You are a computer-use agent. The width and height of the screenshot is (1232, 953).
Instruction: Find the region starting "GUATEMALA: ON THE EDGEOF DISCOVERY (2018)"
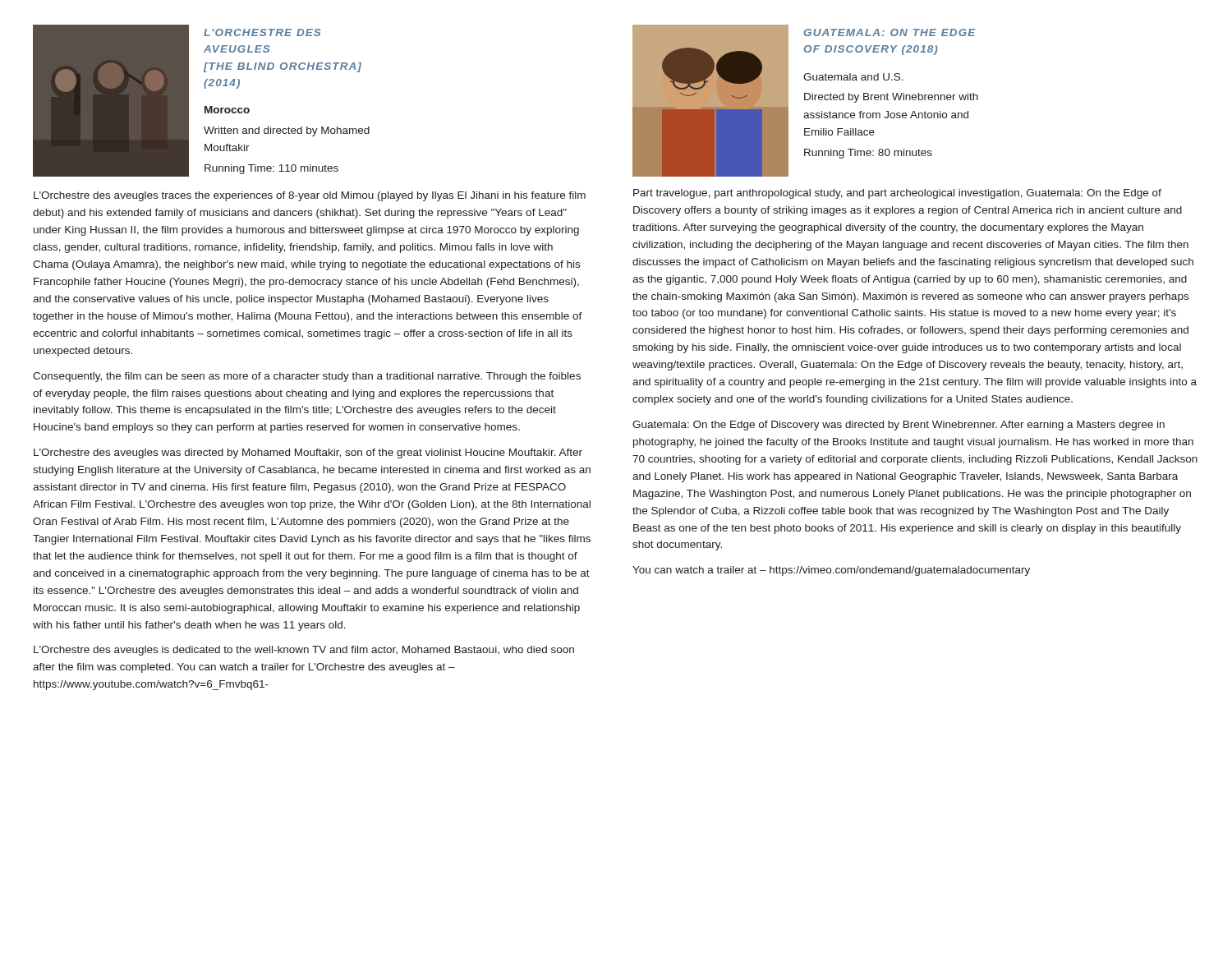click(890, 41)
